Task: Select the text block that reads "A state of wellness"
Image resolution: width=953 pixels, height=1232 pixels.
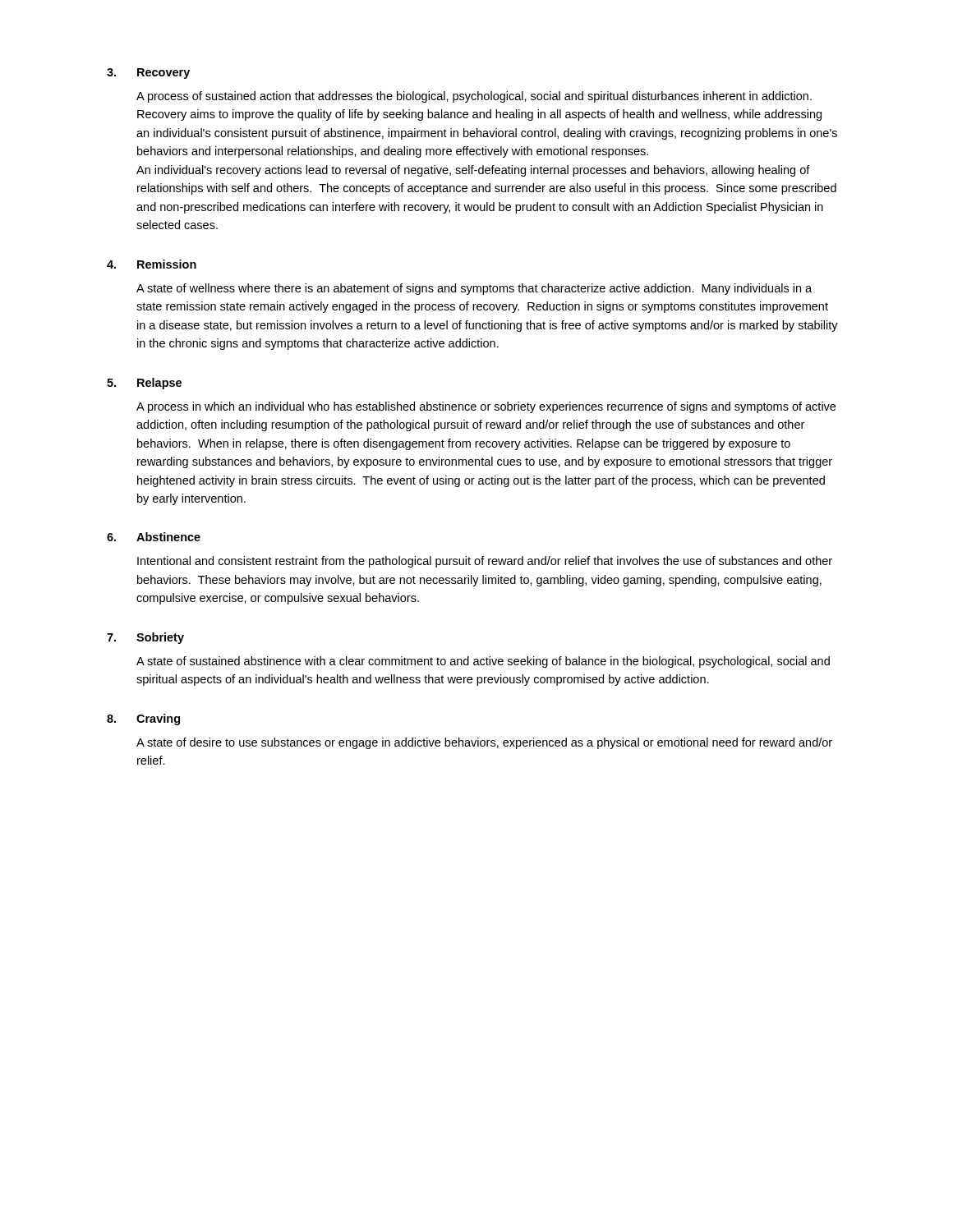Action: [487, 316]
